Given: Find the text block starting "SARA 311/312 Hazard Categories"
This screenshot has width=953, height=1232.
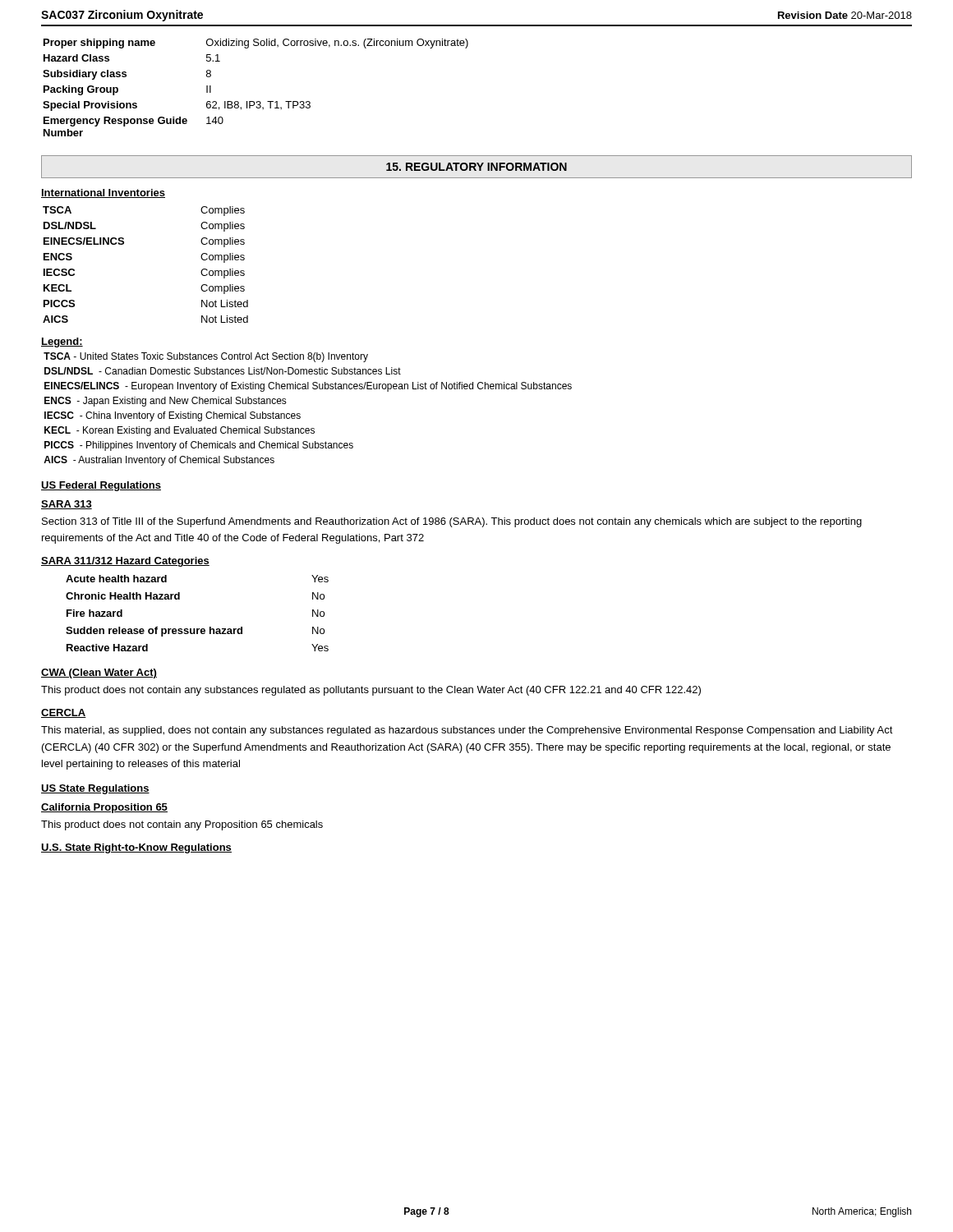Looking at the screenshot, I should point(125,561).
